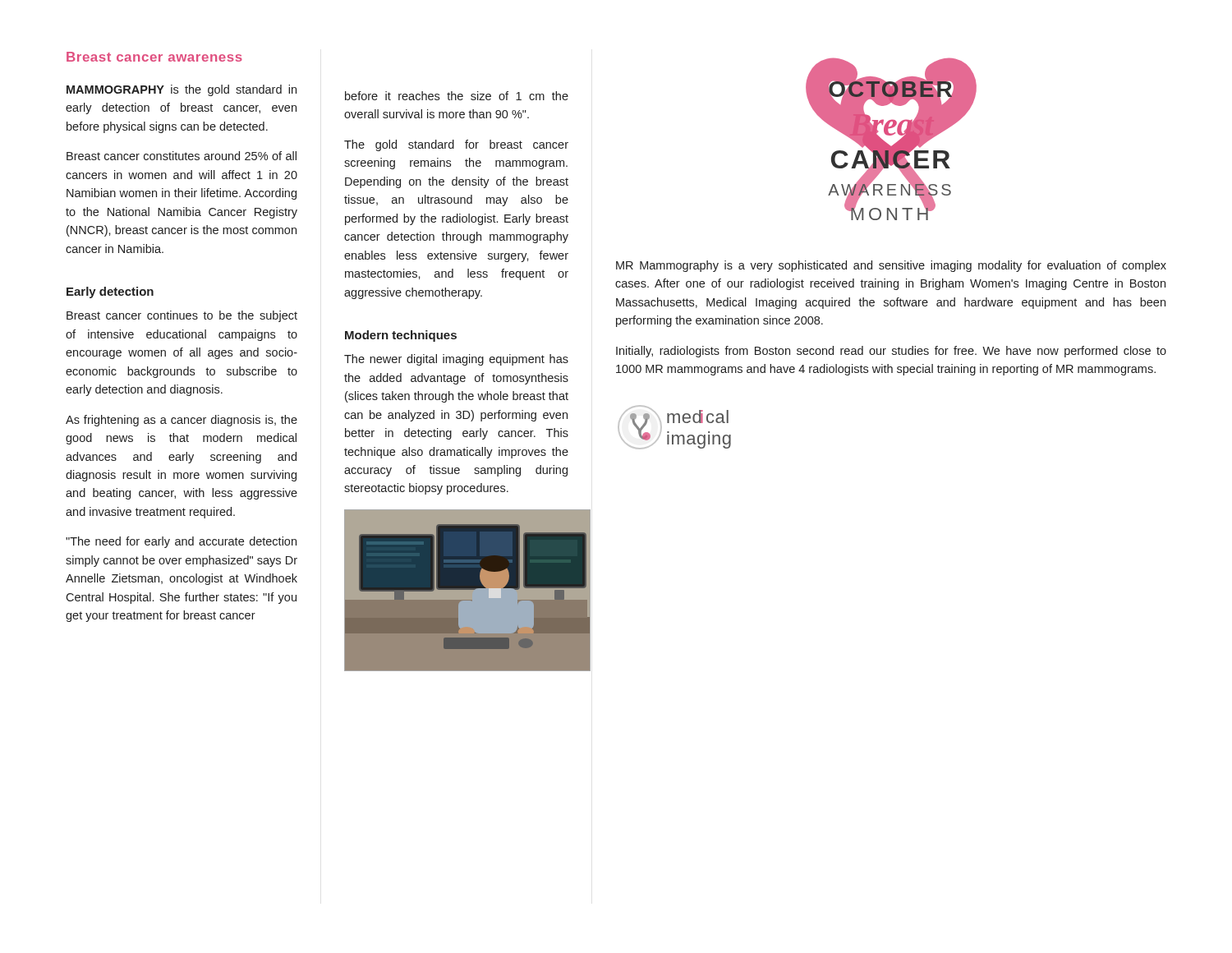Find the text block that says "MAMMOGRAPHY is the gold standard"

tap(181, 108)
